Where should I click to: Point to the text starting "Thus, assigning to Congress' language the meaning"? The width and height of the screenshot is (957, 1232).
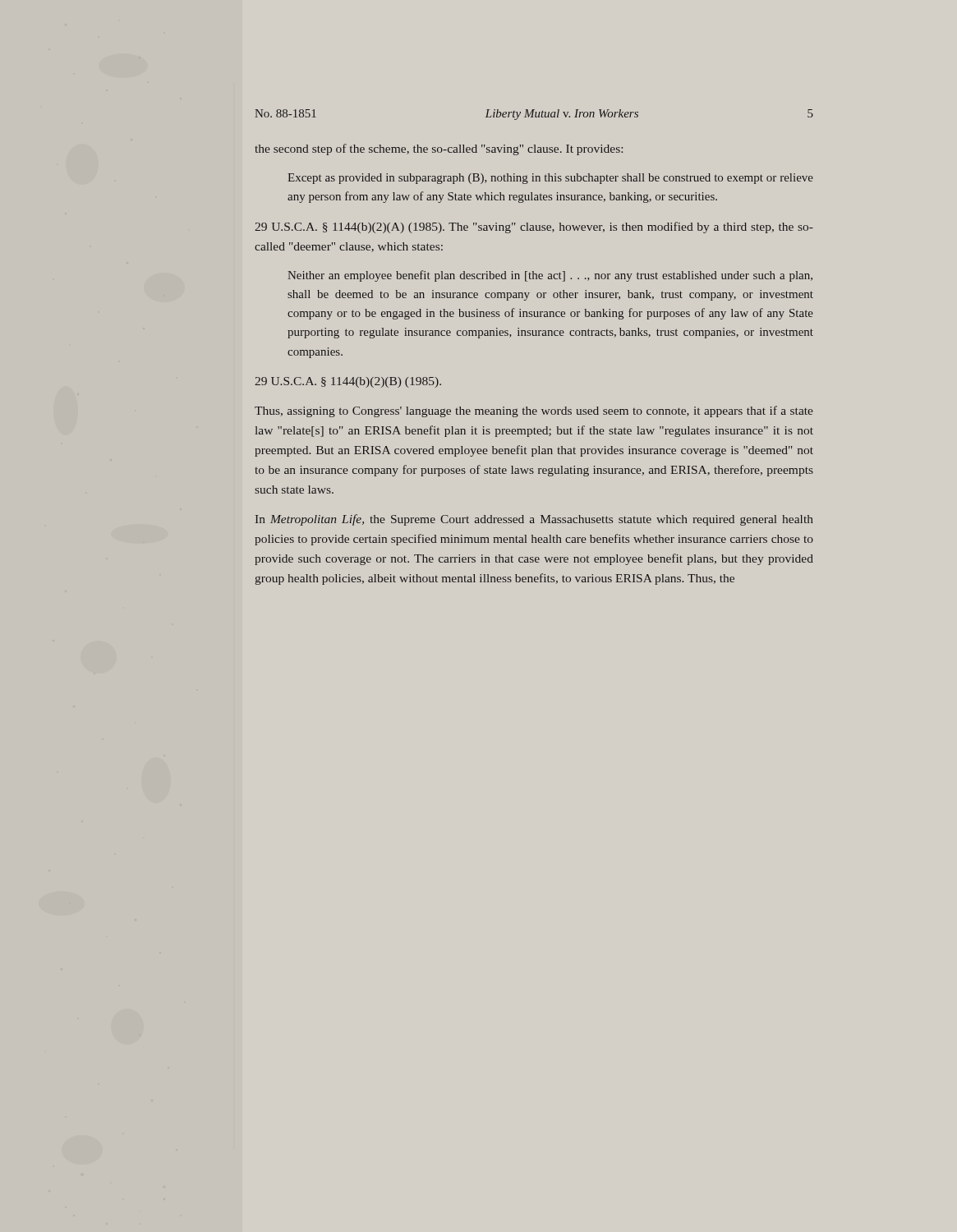click(x=534, y=450)
